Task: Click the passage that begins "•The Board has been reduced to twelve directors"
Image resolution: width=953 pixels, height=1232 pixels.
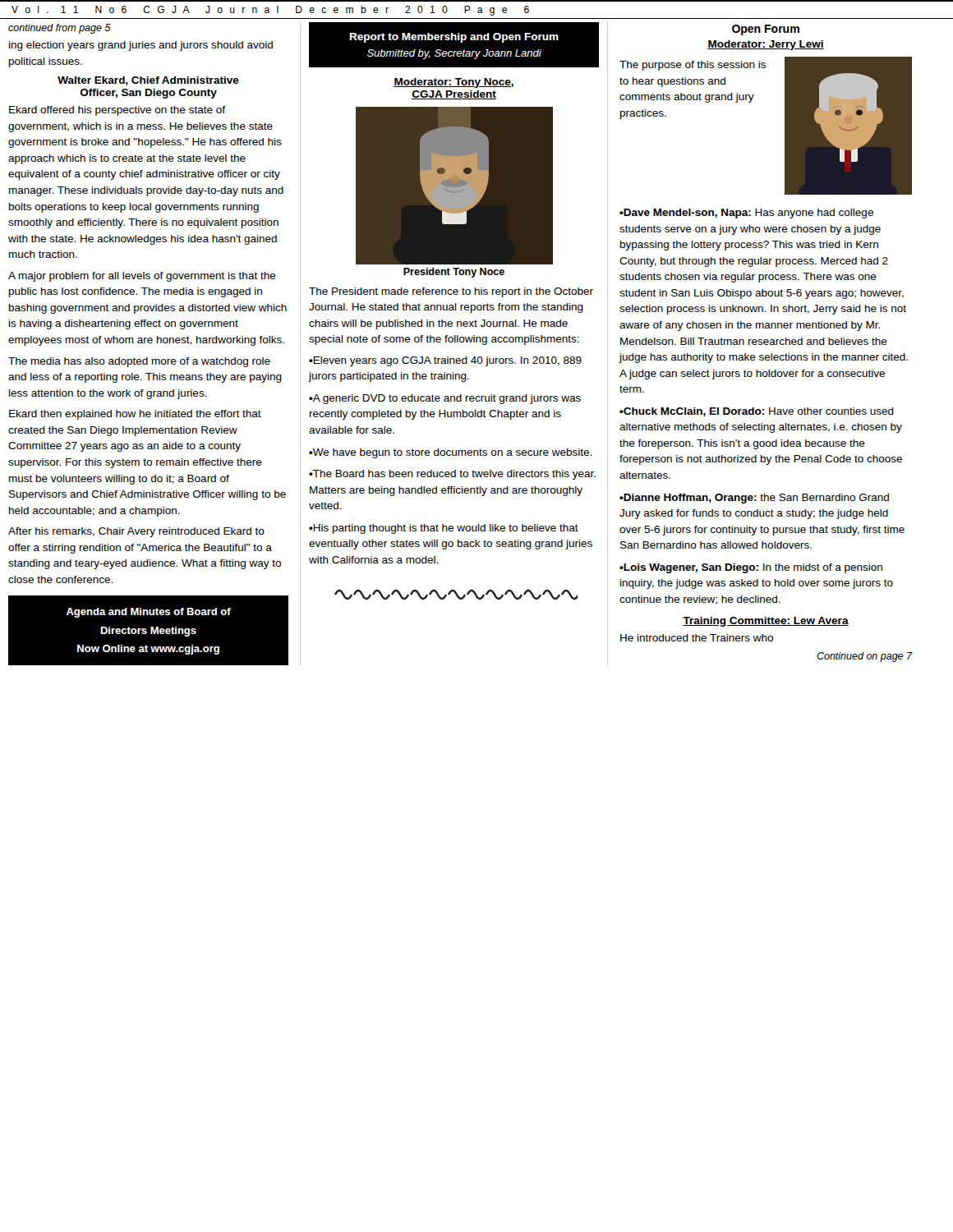Action: [x=453, y=490]
